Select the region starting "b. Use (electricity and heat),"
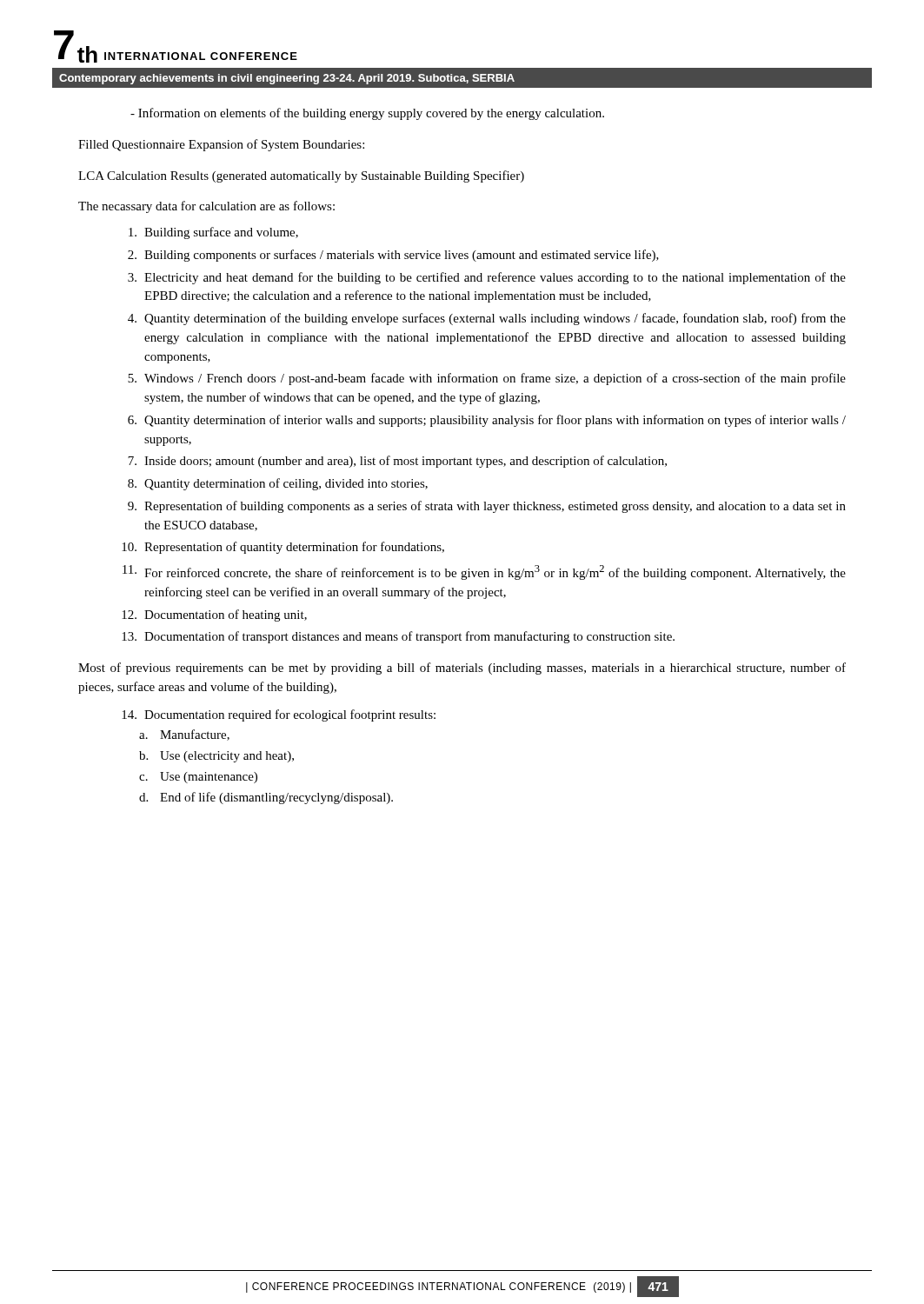The image size is (924, 1304). tap(216, 757)
